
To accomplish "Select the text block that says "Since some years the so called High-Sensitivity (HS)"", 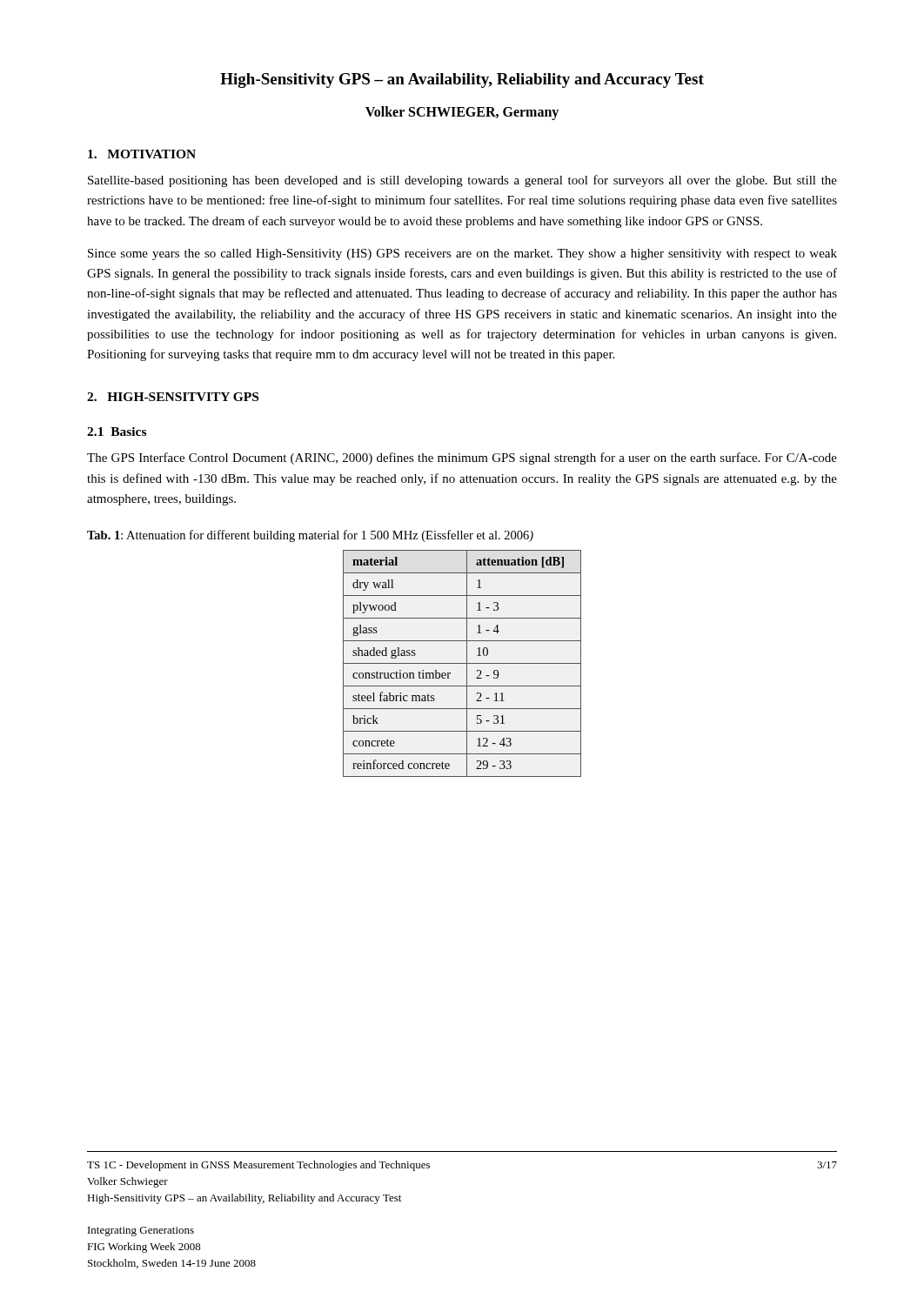I will (x=462, y=304).
